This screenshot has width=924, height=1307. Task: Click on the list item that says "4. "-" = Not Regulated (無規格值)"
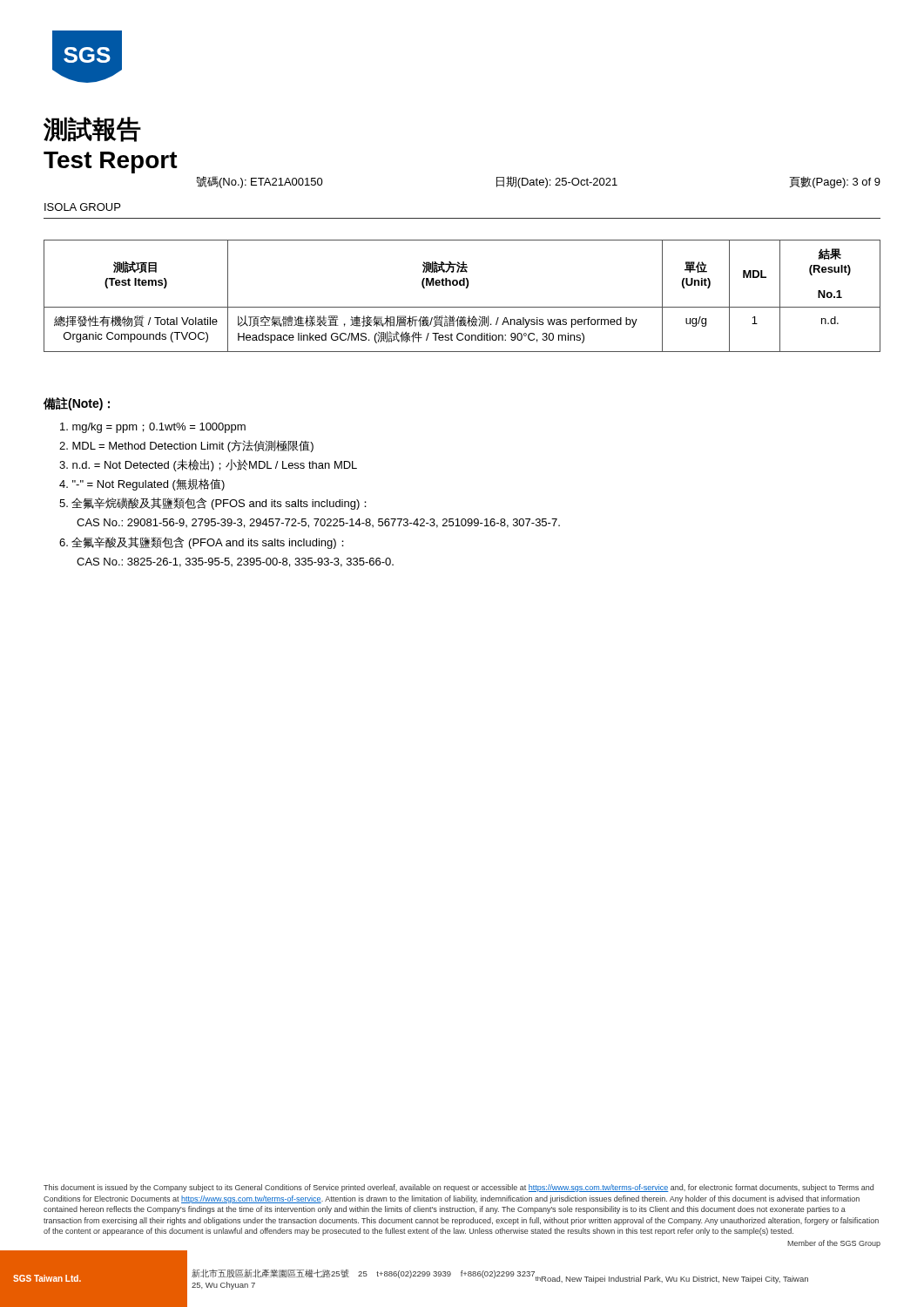[x=142, y=484]
